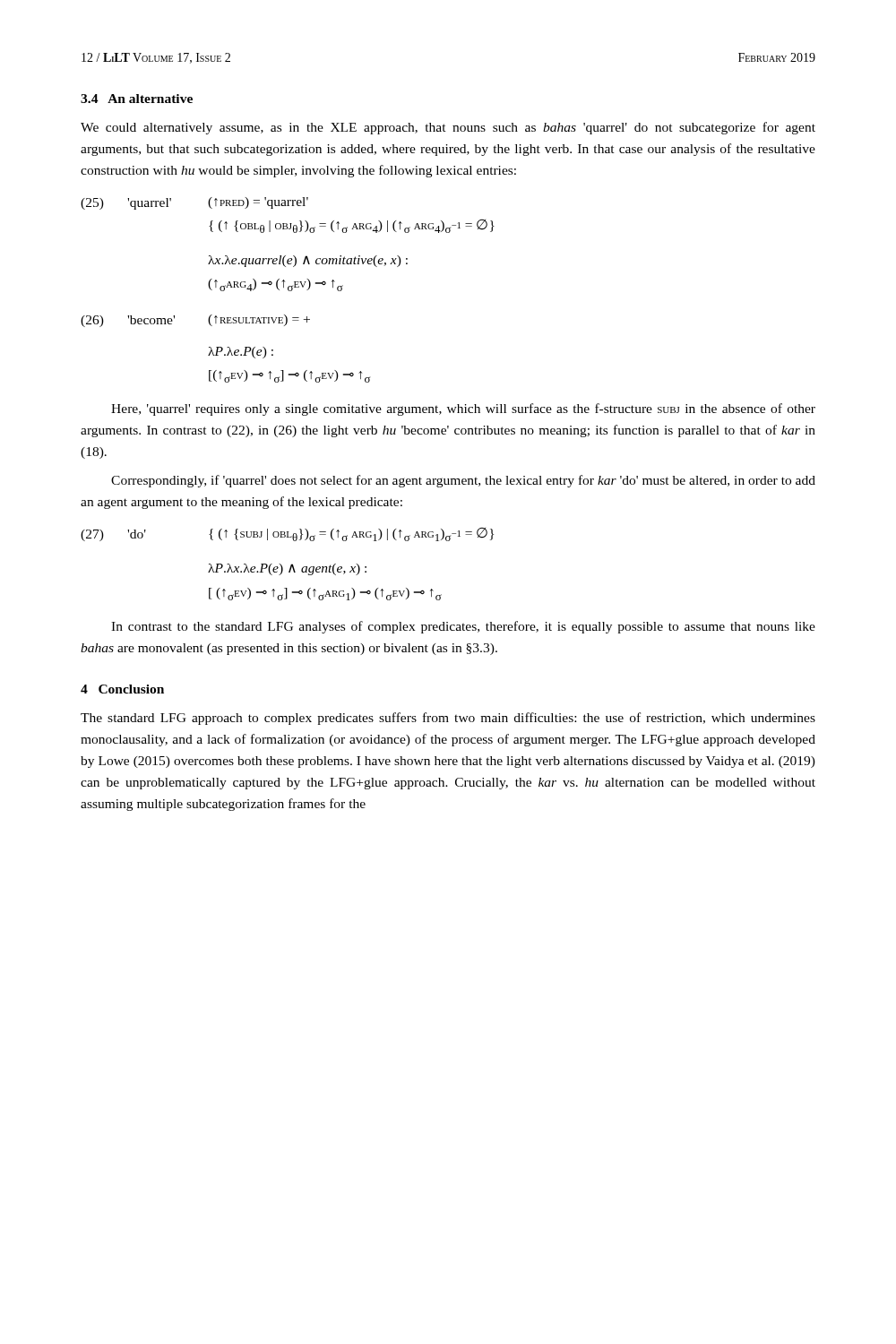Click on the region starting "4 Conclusion"
The width and height of the screenshot is (896, 1344).
pos(123,688)
